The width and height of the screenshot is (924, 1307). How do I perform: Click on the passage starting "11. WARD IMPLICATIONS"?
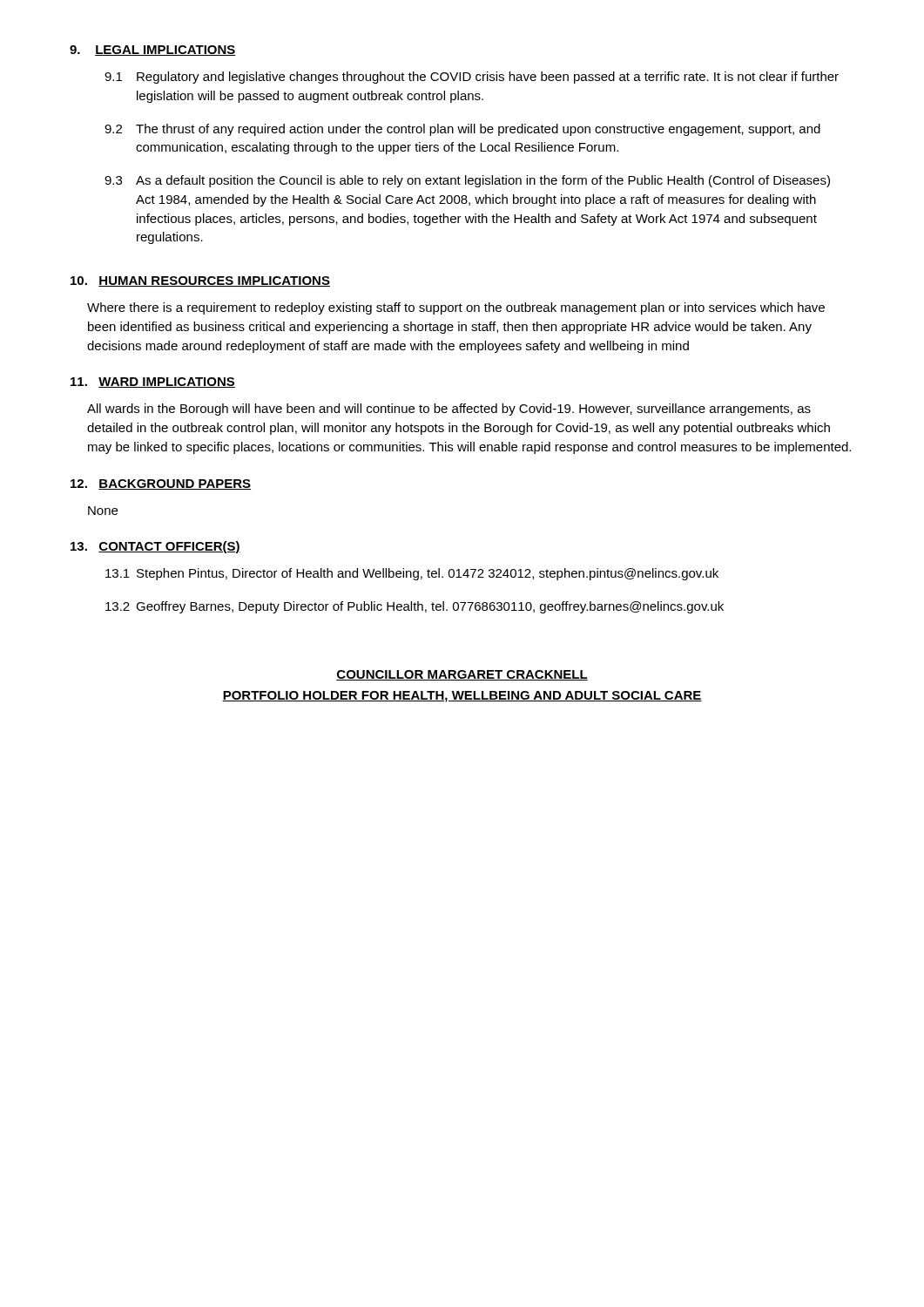(x=152, y=381)
